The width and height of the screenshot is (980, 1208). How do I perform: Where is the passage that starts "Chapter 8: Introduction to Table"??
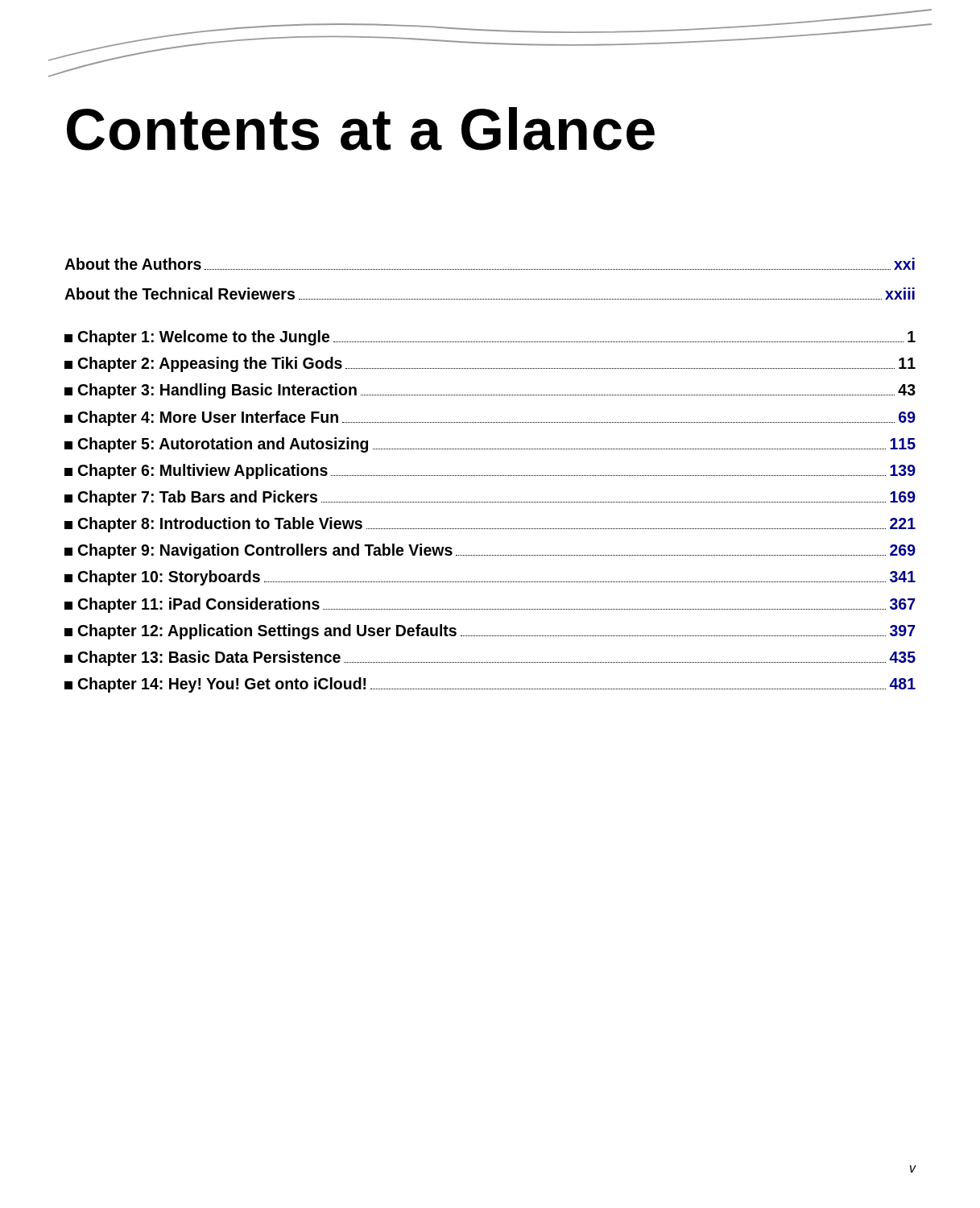[x=490, y=524]
